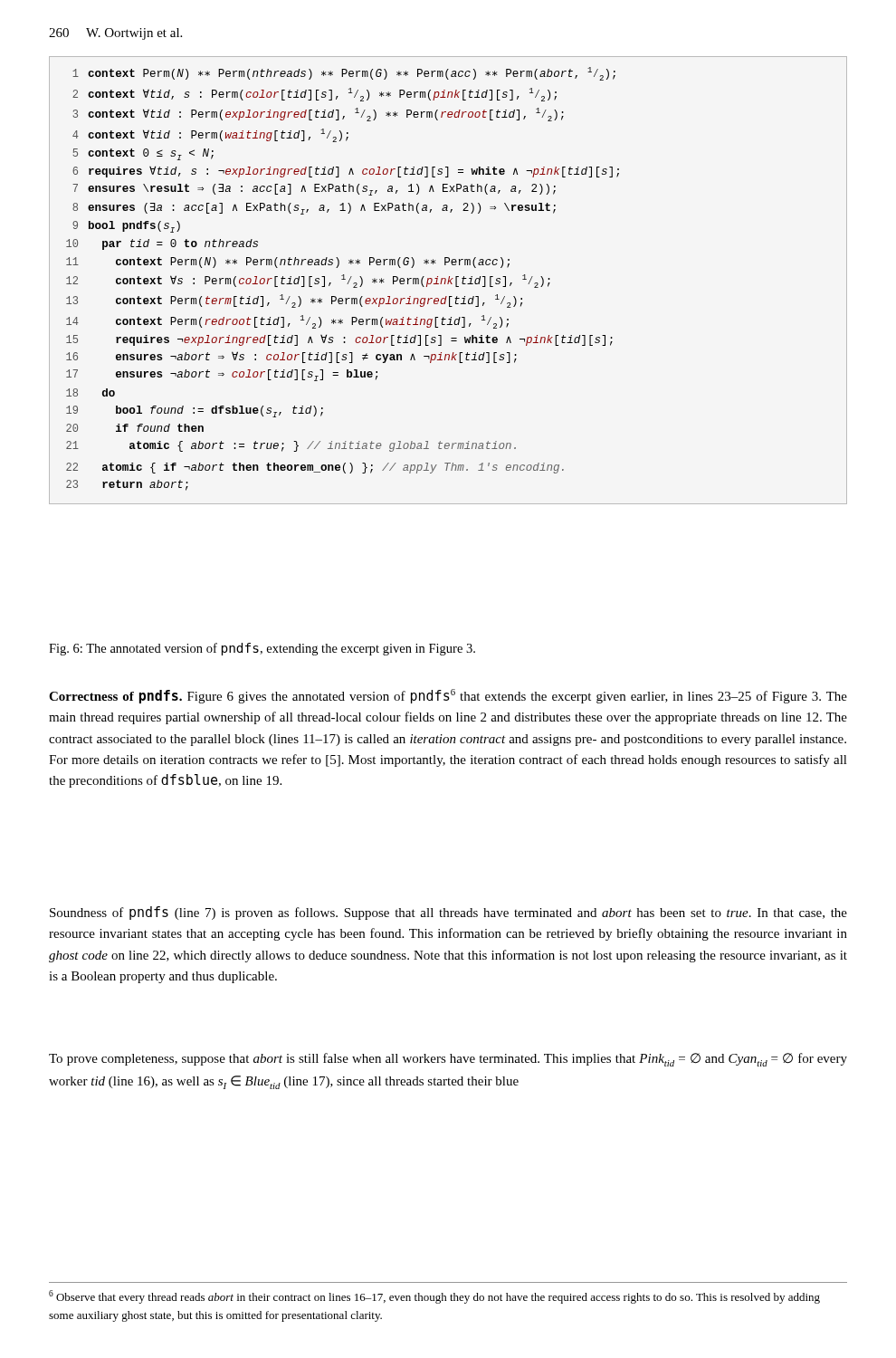This screenshot has height=1358, width=896.
Task: Find the text block with the text "Correctness of pndfs. Figure 6 gives the annotated"
Action: pos(448,737)
